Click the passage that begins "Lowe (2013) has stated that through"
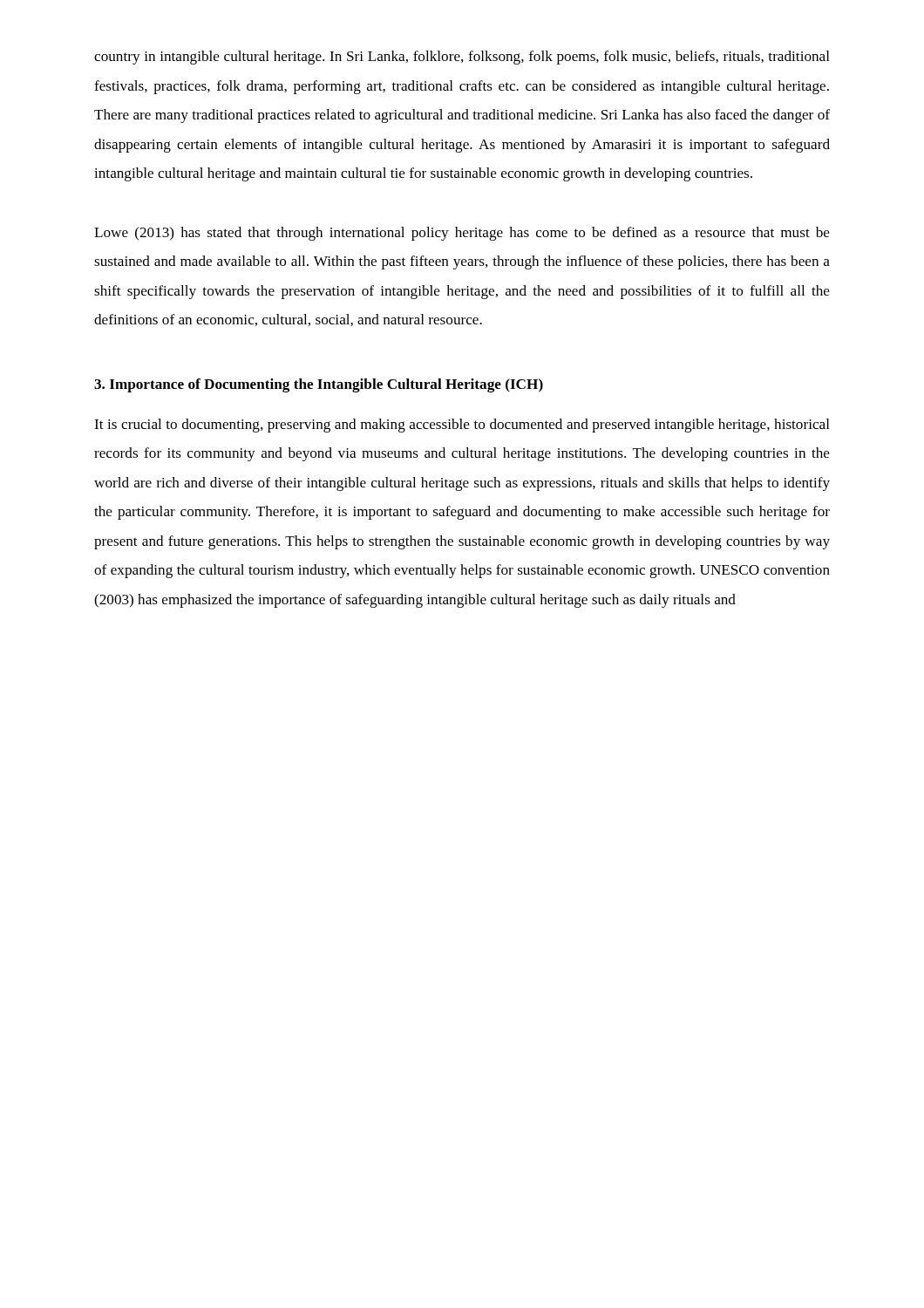The height and width of the screenshot is (1308, 924). click(x=462, y=276)
